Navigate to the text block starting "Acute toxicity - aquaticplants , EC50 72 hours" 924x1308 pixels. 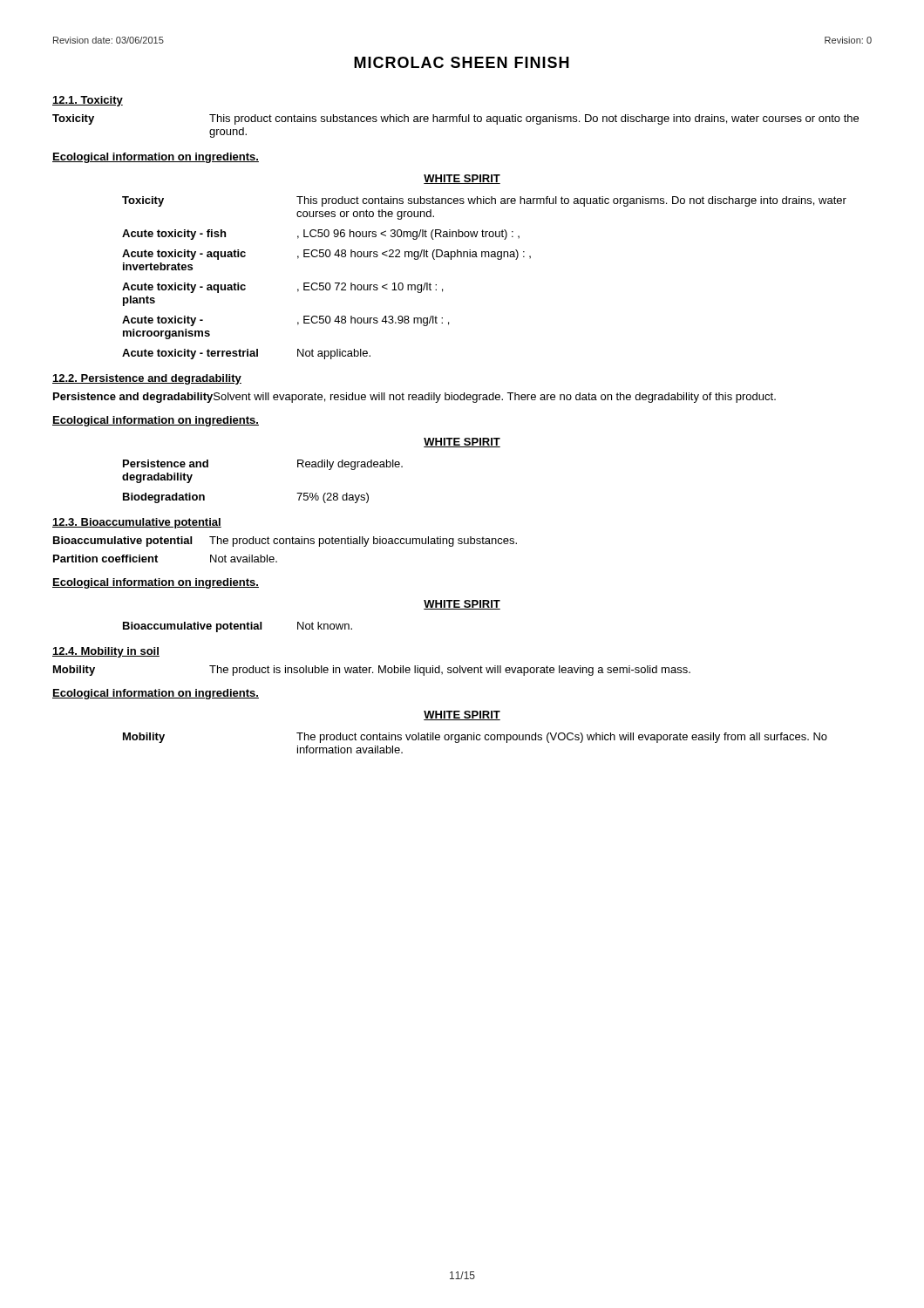184,287
